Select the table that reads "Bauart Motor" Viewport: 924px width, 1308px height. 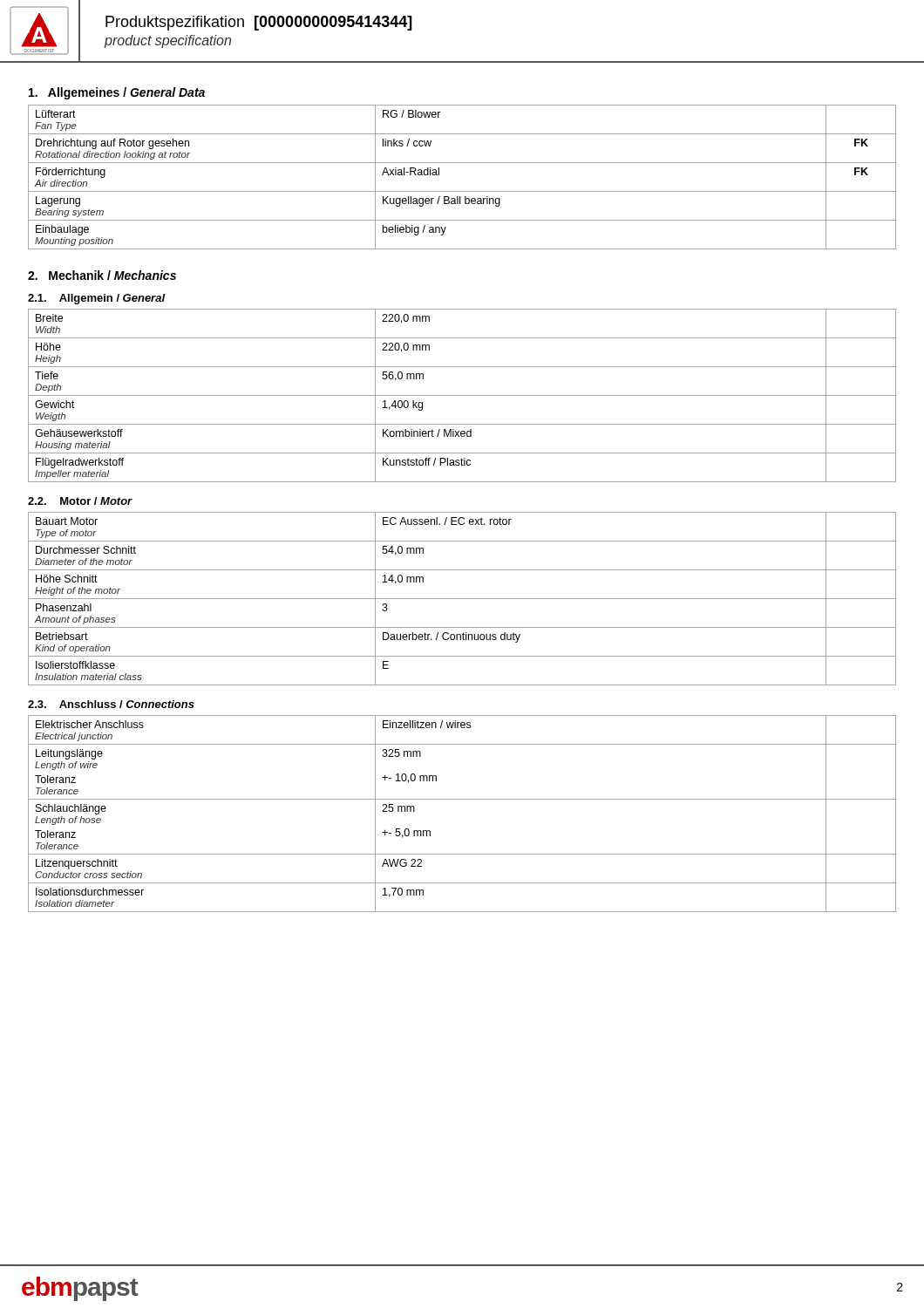[462, 599]
